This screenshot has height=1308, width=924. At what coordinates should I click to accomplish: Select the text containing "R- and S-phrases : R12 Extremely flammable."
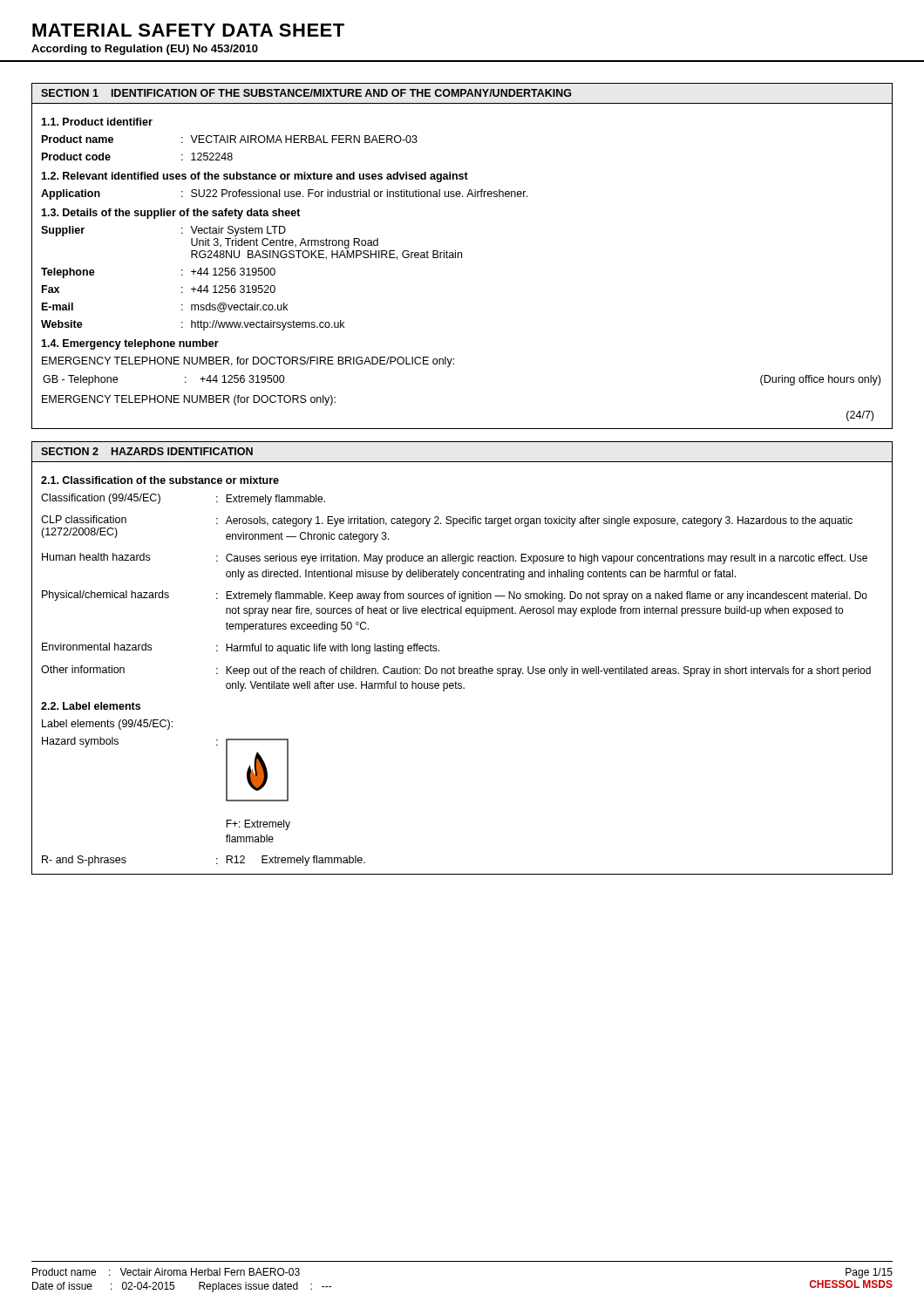click(x=82, y=860)
